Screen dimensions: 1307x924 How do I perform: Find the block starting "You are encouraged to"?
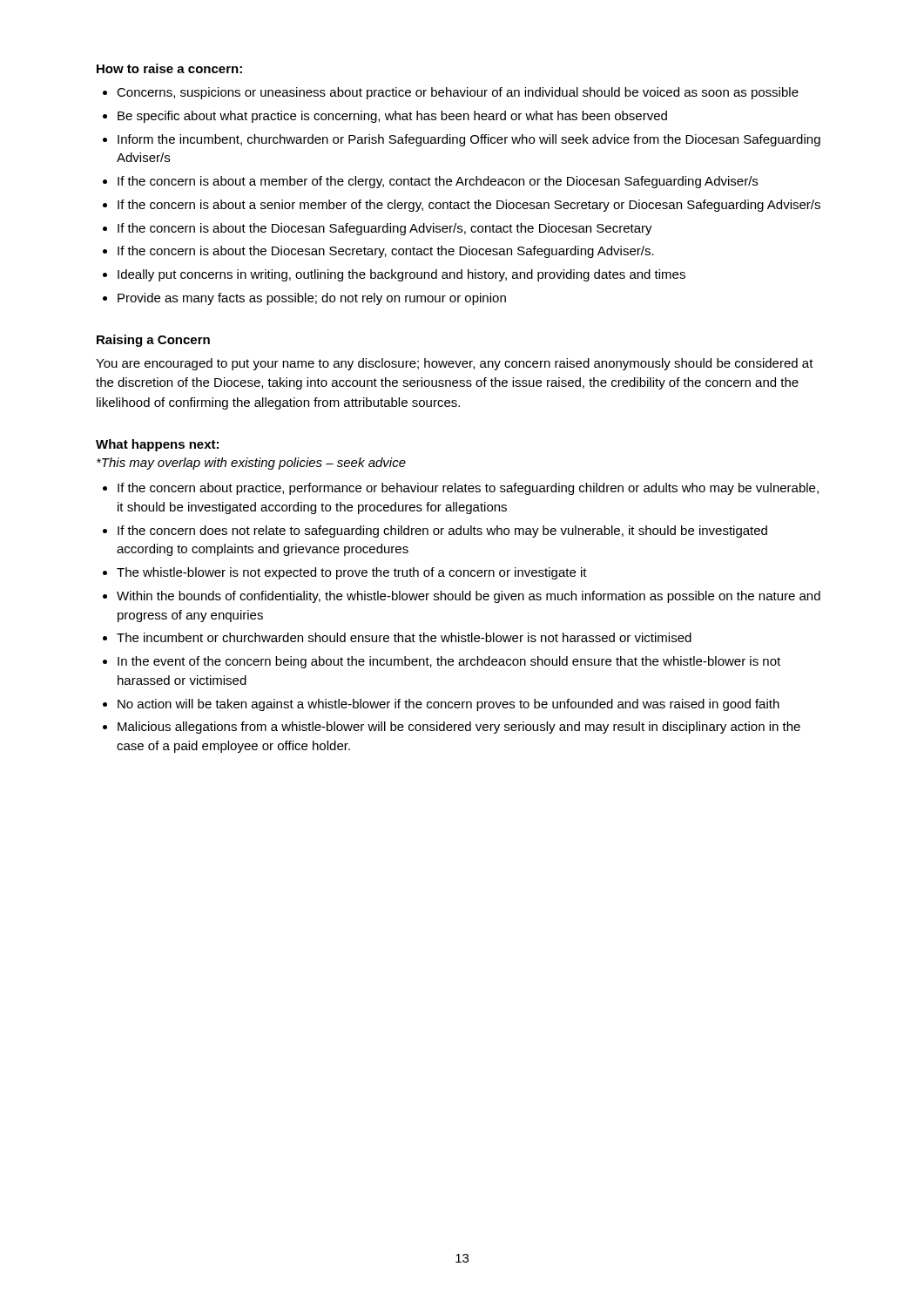pyautogui.click(x=454, y=382)
